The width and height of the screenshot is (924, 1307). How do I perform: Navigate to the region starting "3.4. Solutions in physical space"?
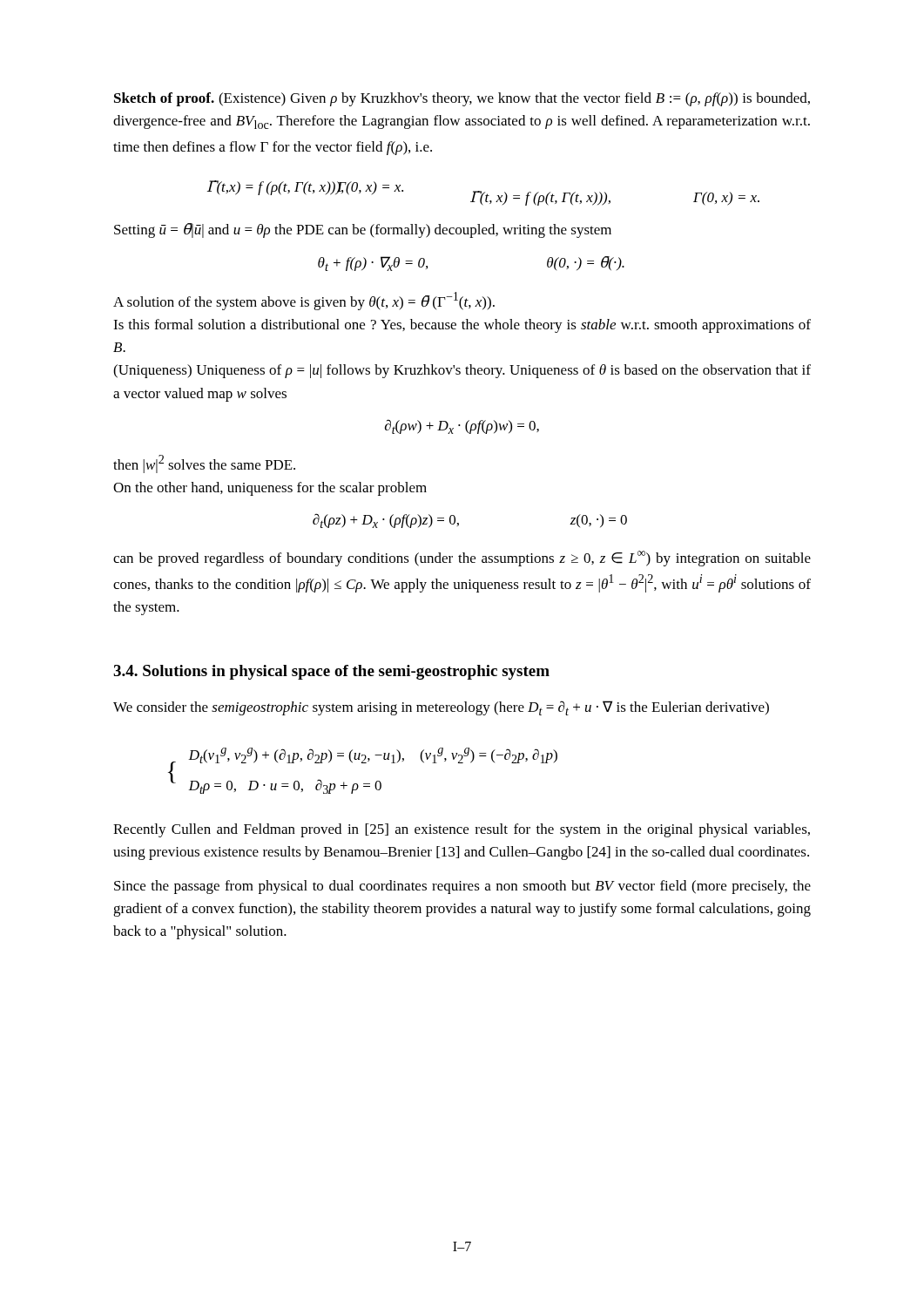pos(331,670)
